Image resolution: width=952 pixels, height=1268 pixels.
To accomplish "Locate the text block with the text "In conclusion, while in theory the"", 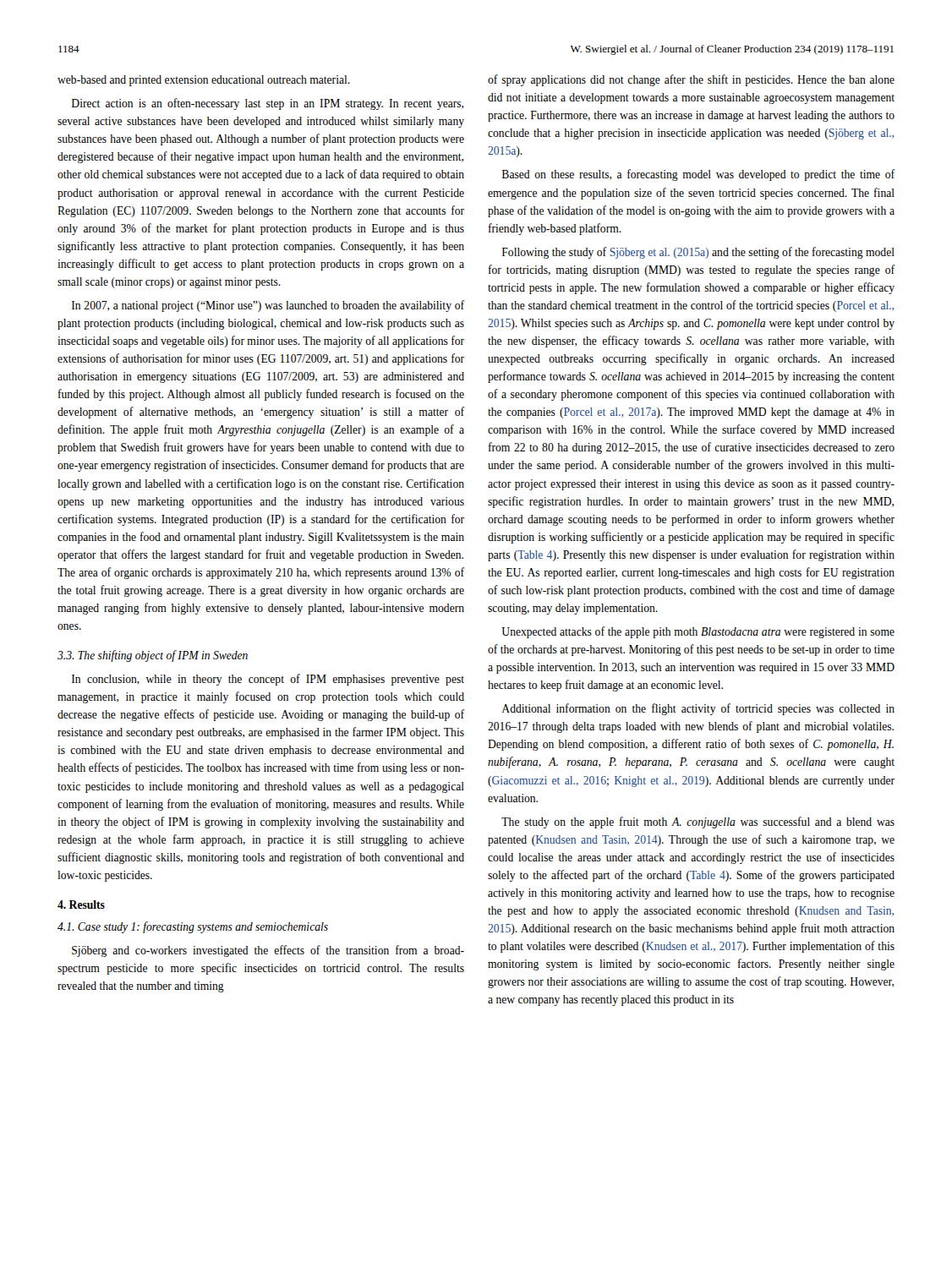I will 261,777.
